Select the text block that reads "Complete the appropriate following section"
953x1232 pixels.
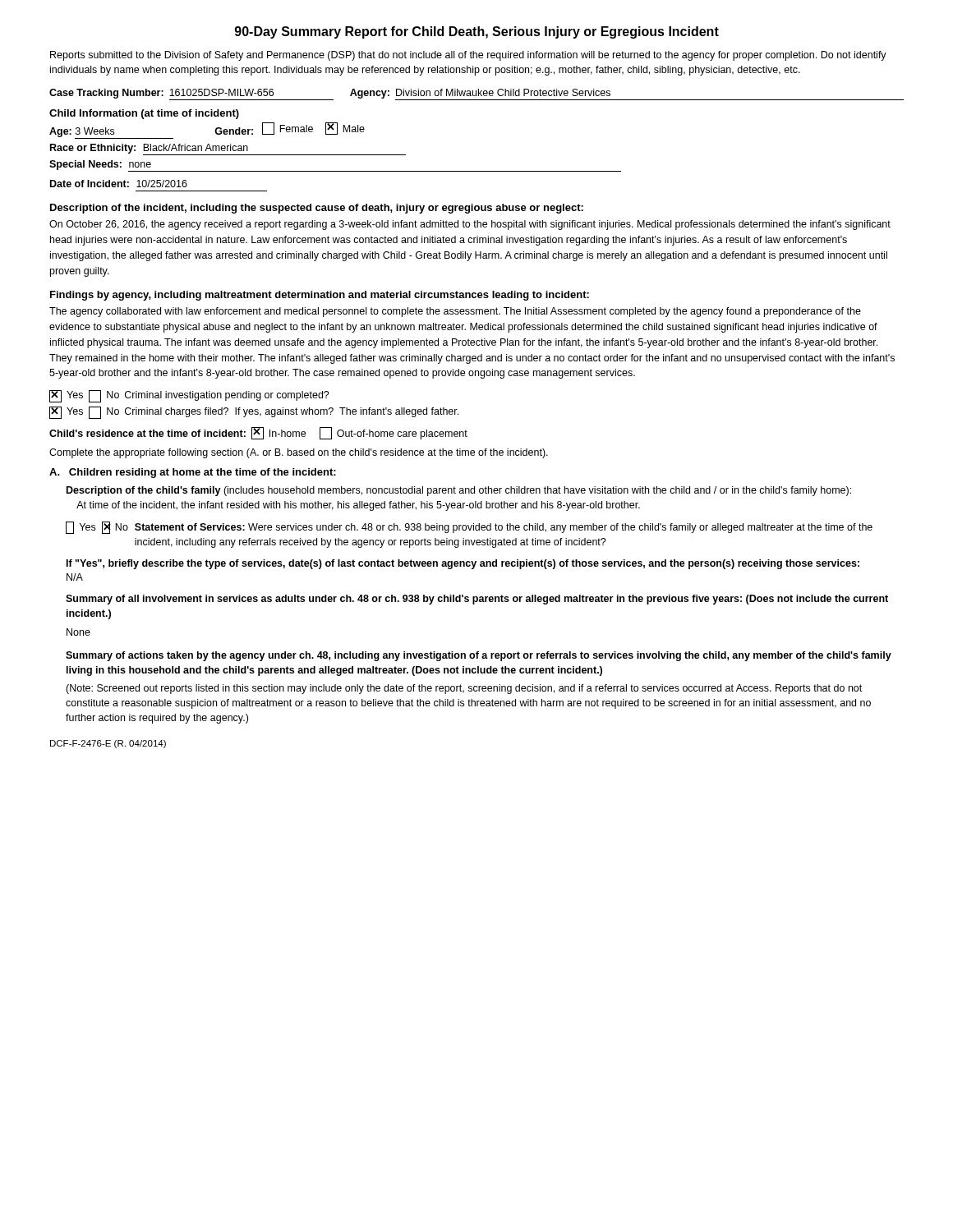pyautogui.click(x=299, y=453)
